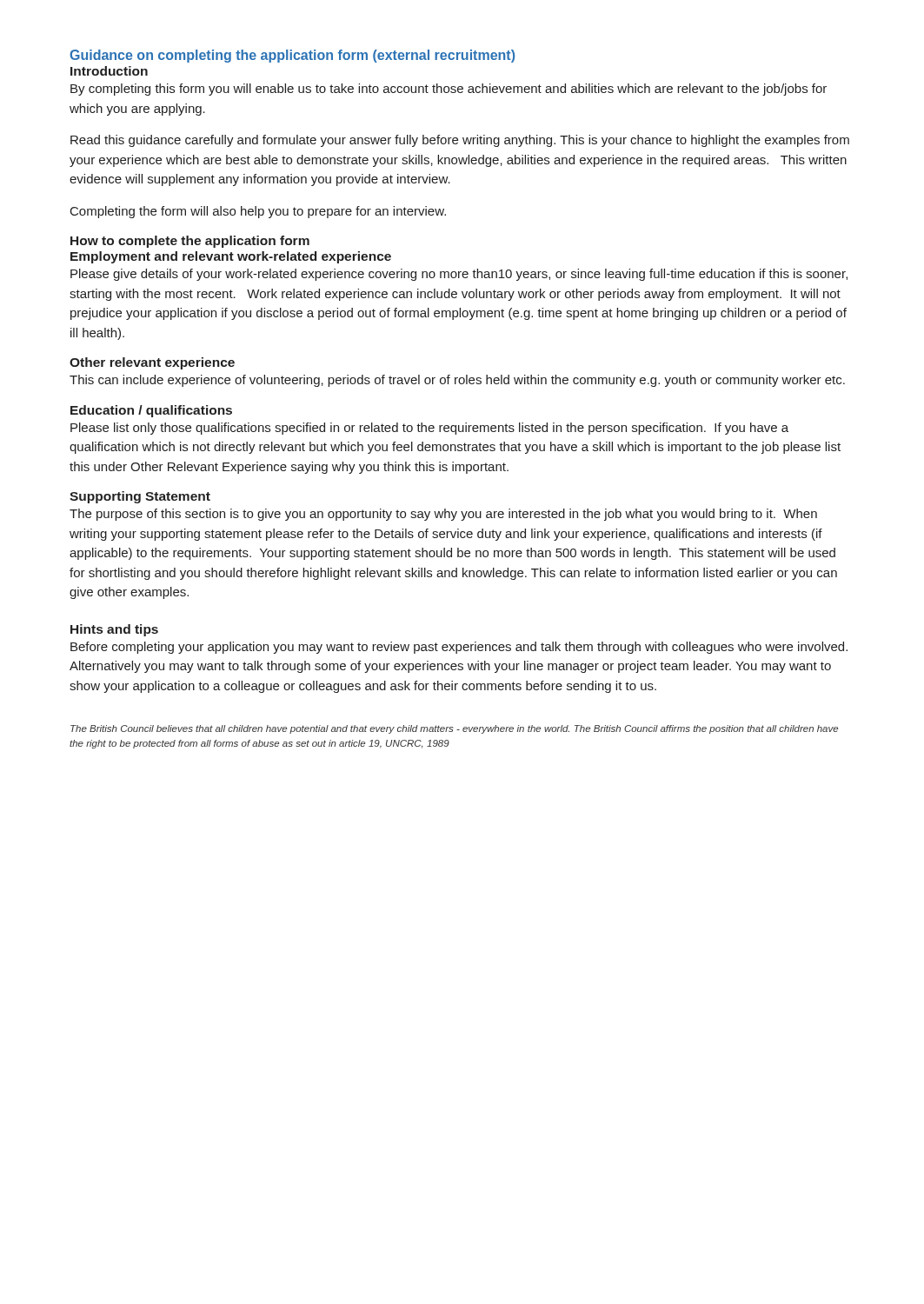Point to the passage starting "Read this guidance carefully"
This screenshot has width=924, height=1304.
pos(460,159)
